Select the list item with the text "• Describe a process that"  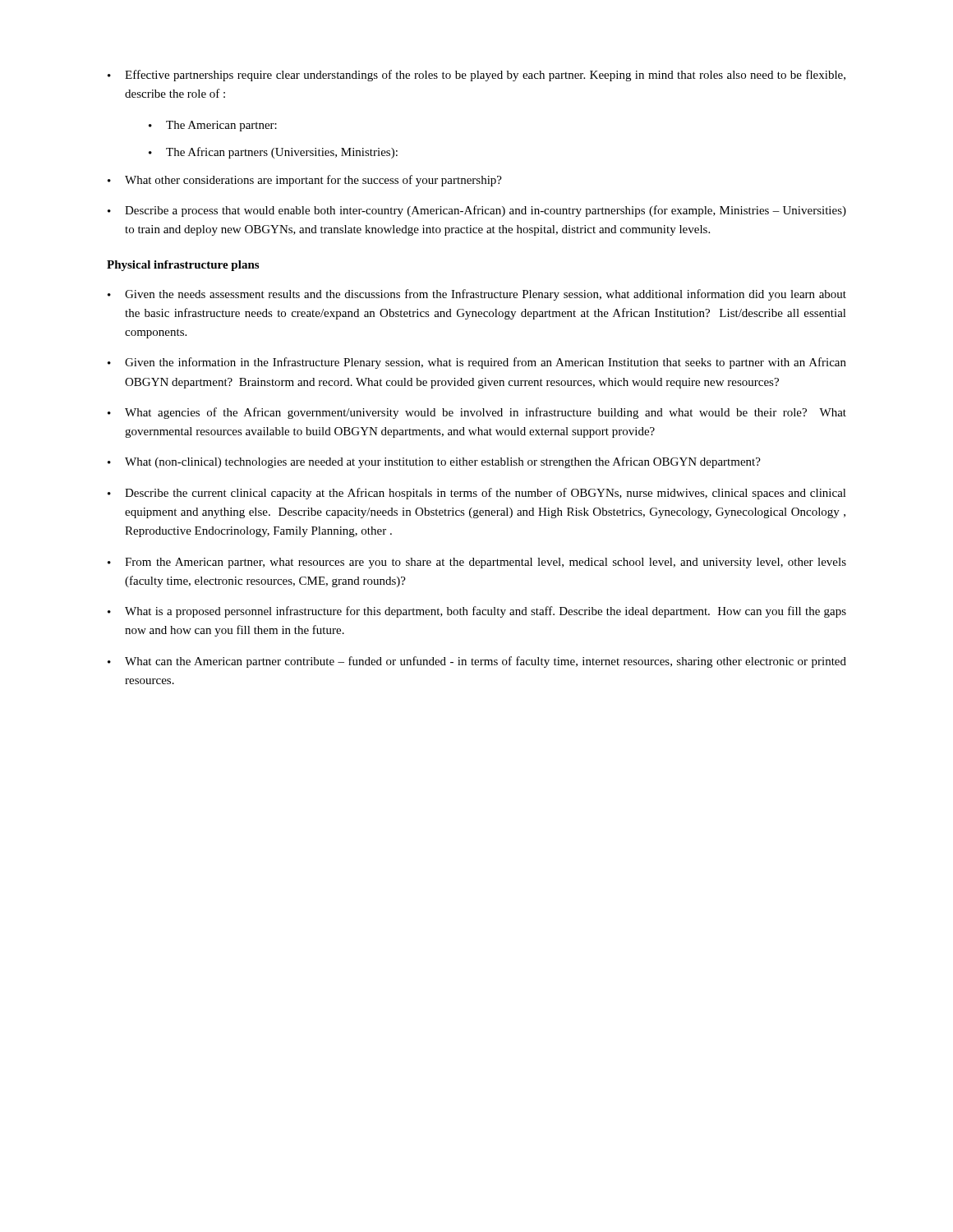[x=476, y=220]
